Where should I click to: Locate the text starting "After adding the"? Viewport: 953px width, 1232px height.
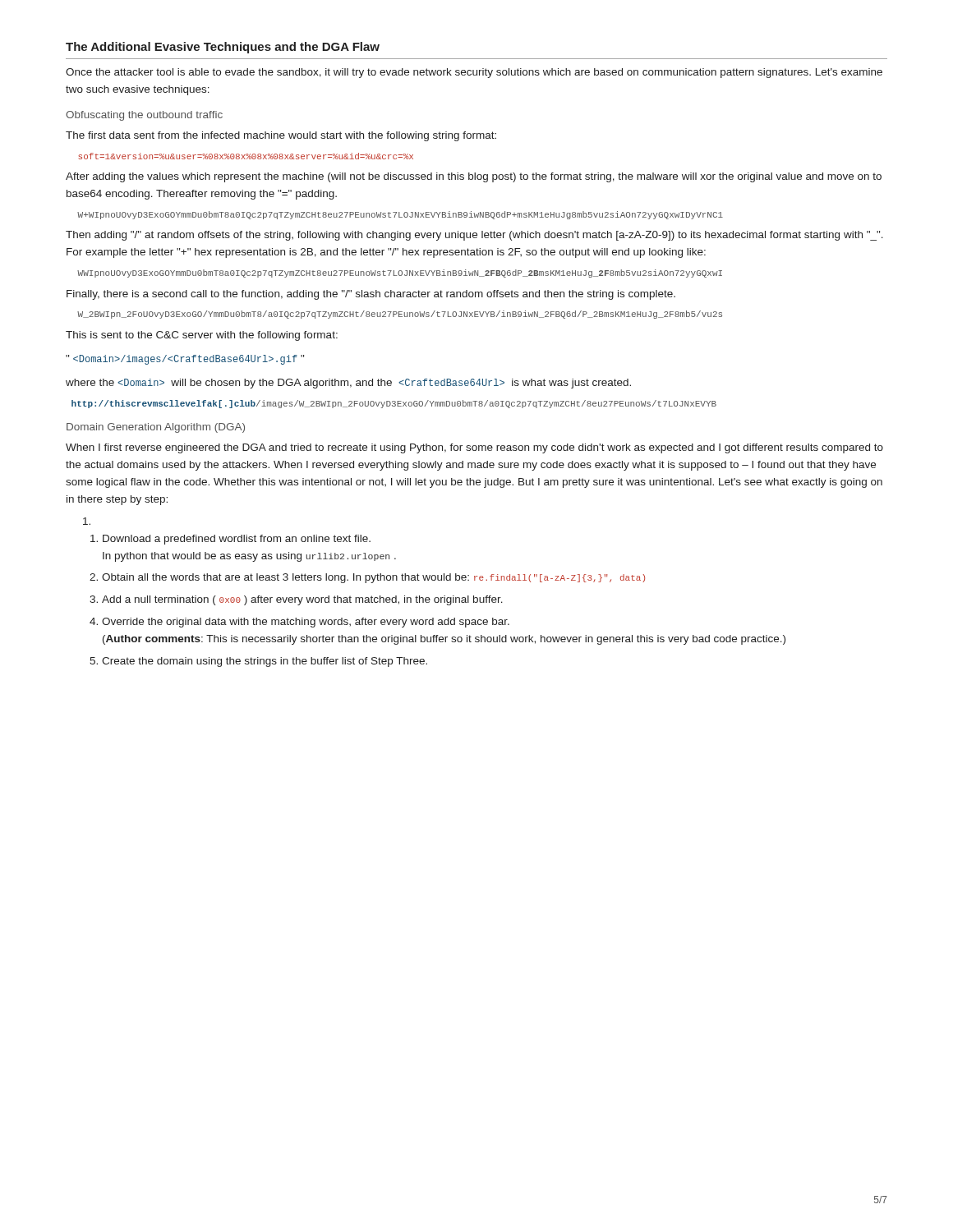click(x=476, y=186)
